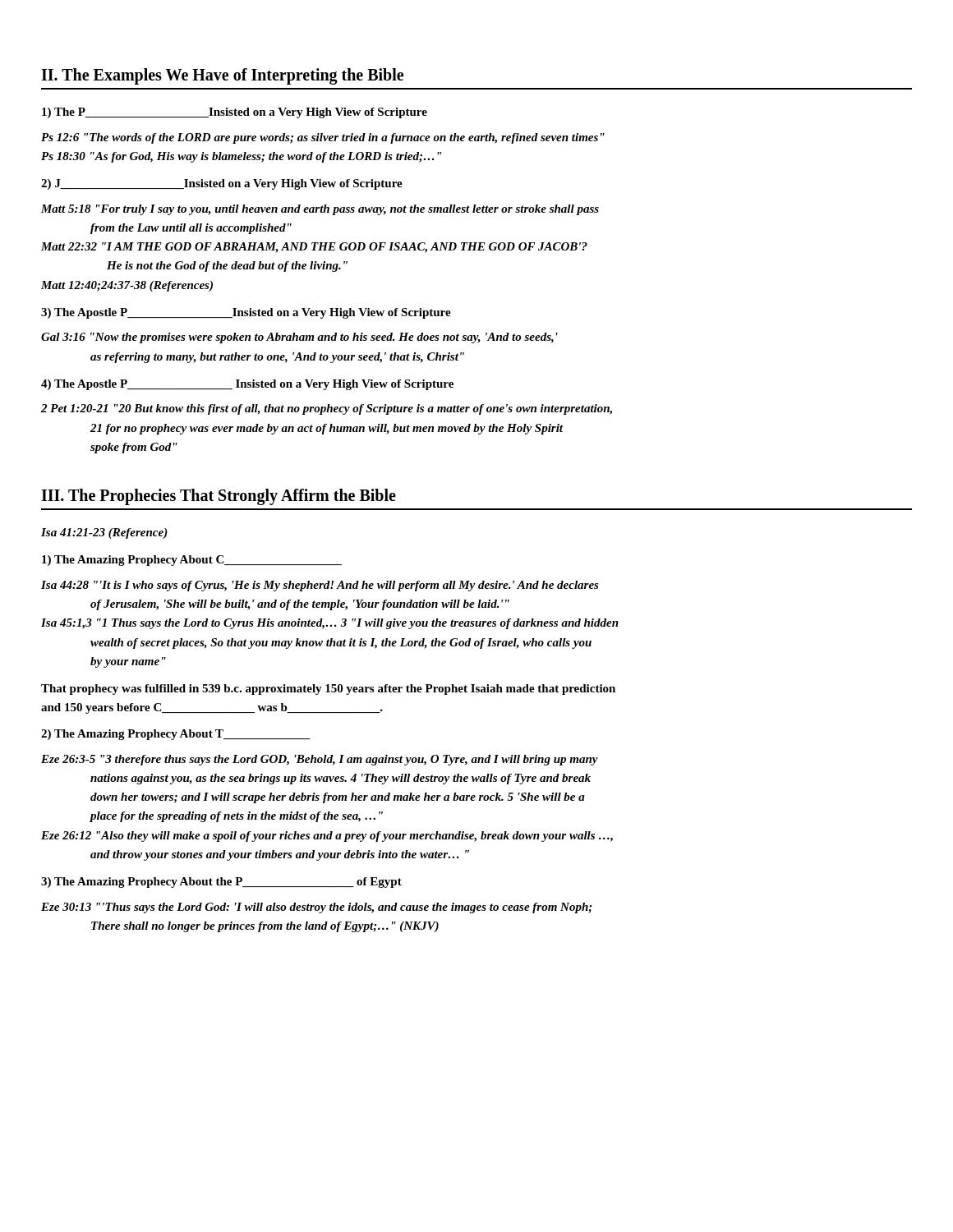953x1232 pixels.
Task: Locate the text block that says "Gal 3:16 "Now the promises were"
Action: click(x=299, y=346)
